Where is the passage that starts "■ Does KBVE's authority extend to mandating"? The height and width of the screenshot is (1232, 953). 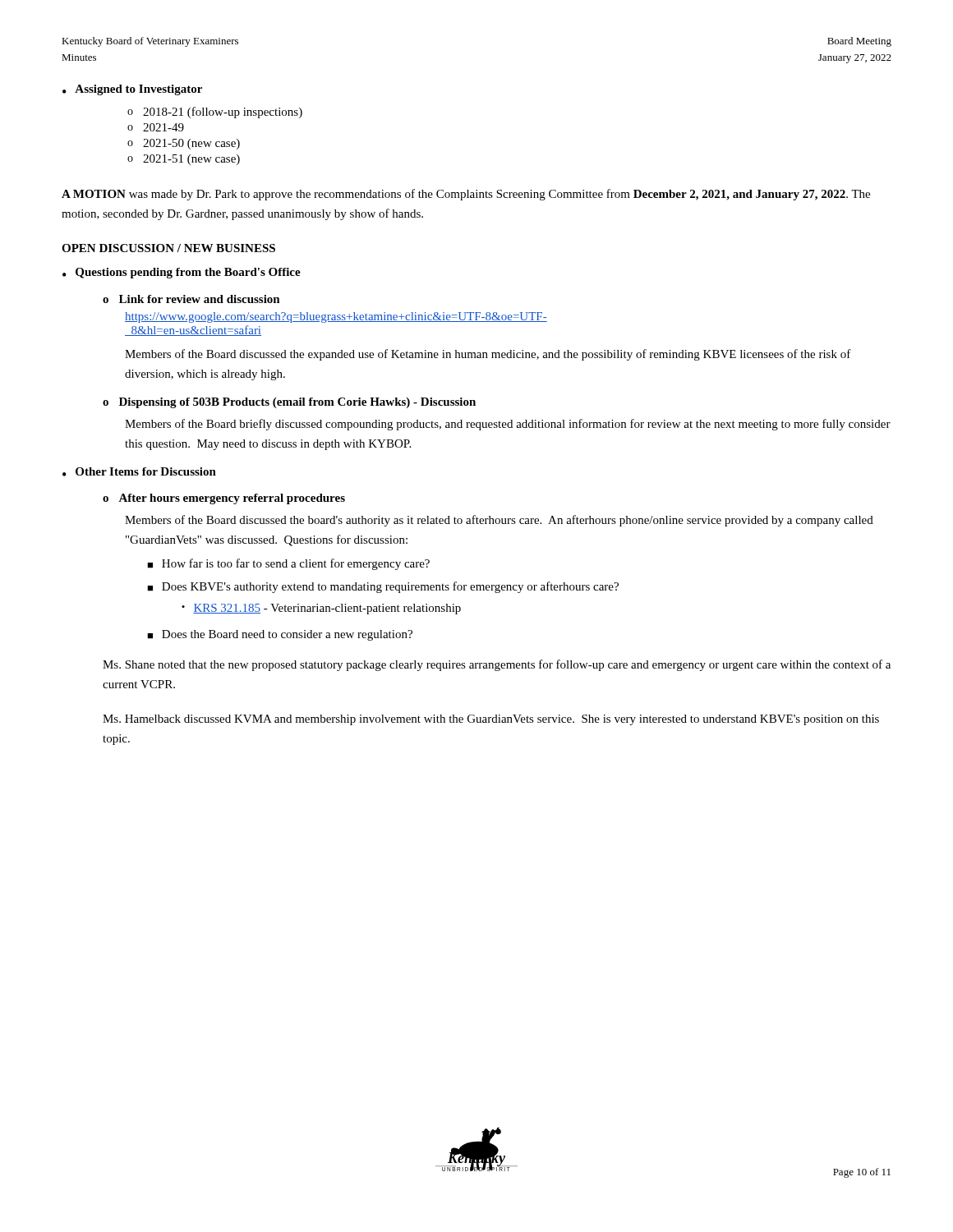click(x=383, y=599)
